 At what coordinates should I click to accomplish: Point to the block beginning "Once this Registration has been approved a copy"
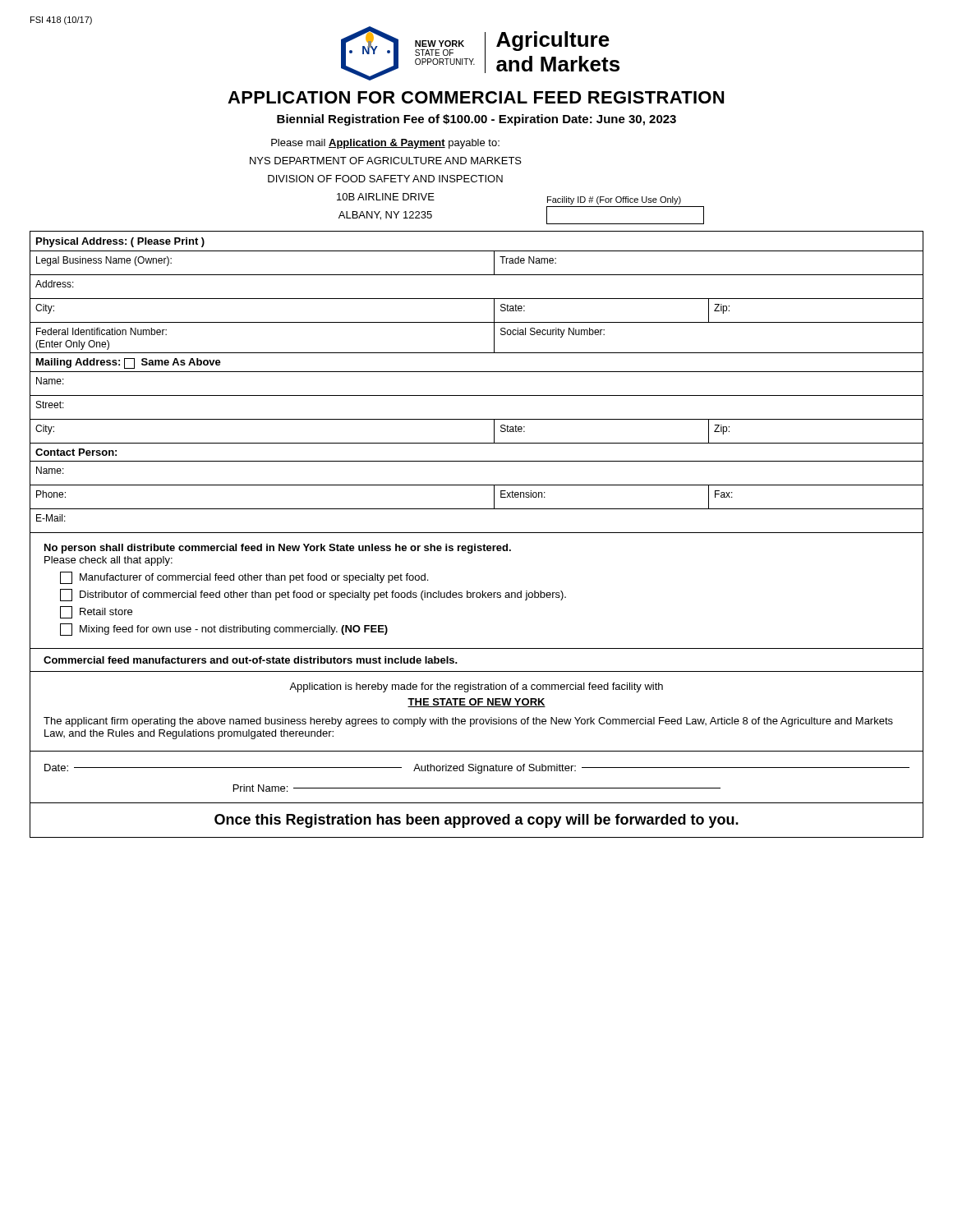[476, 819]
